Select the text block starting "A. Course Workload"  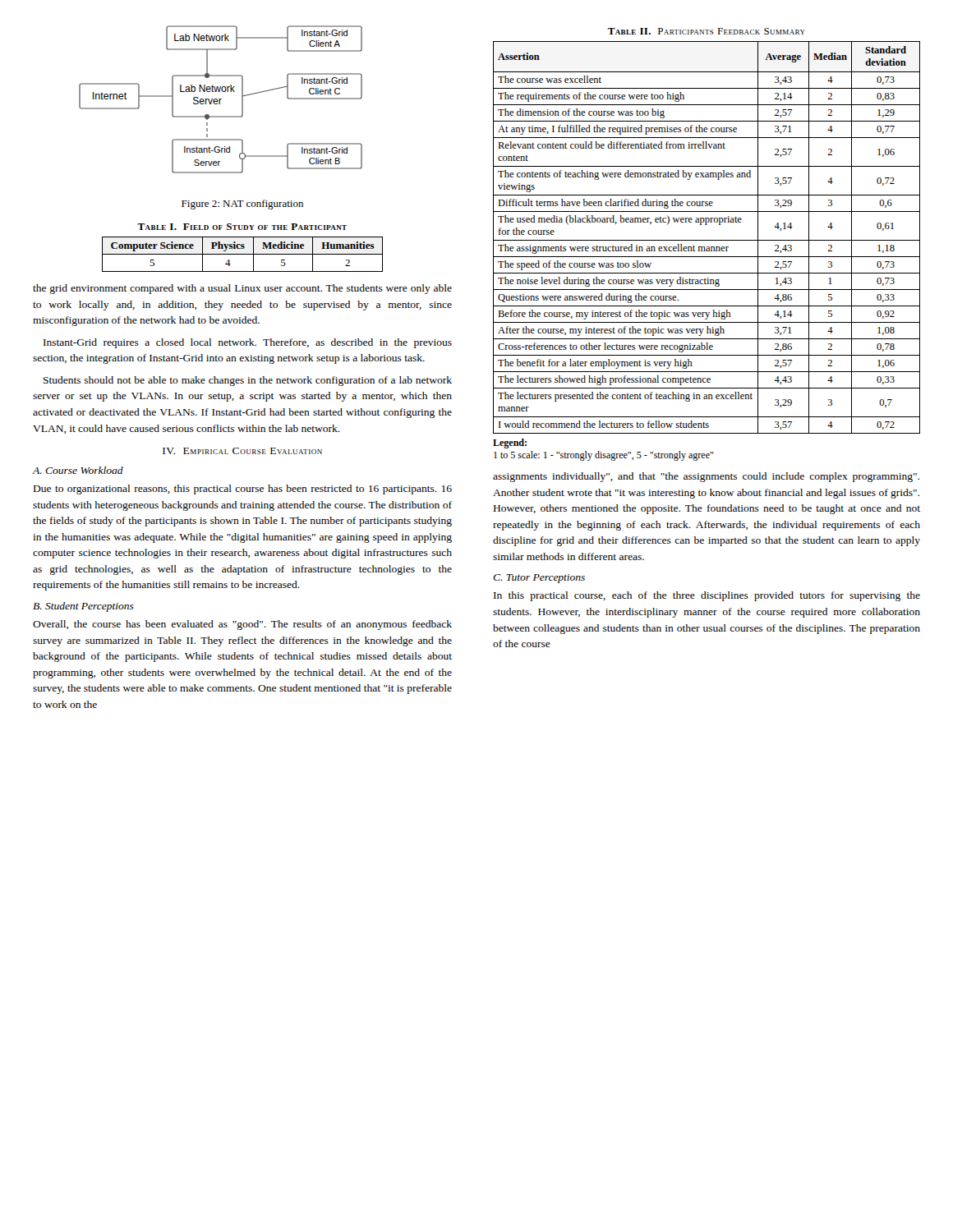pos(78,470)
